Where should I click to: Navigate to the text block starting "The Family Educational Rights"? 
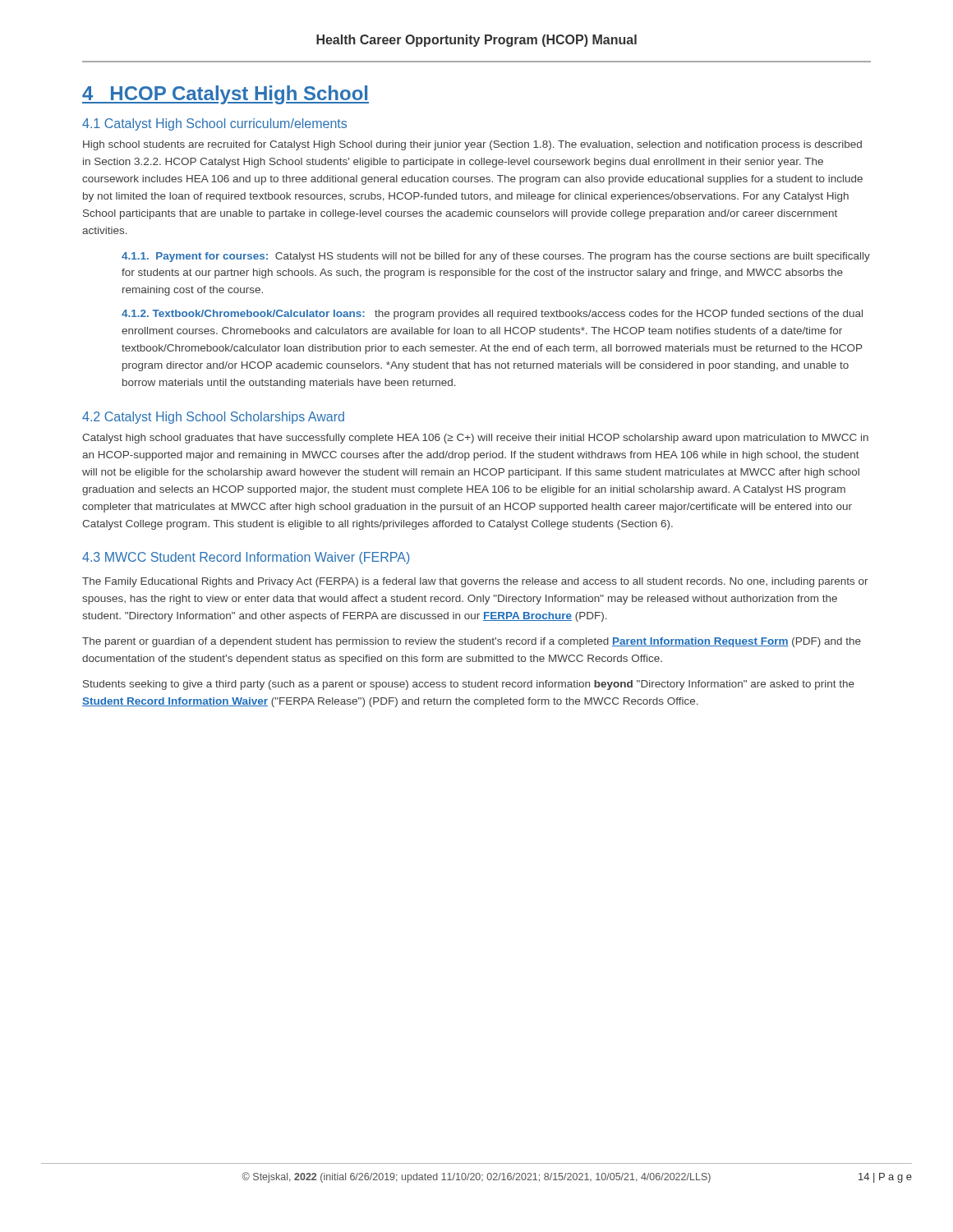475,599
